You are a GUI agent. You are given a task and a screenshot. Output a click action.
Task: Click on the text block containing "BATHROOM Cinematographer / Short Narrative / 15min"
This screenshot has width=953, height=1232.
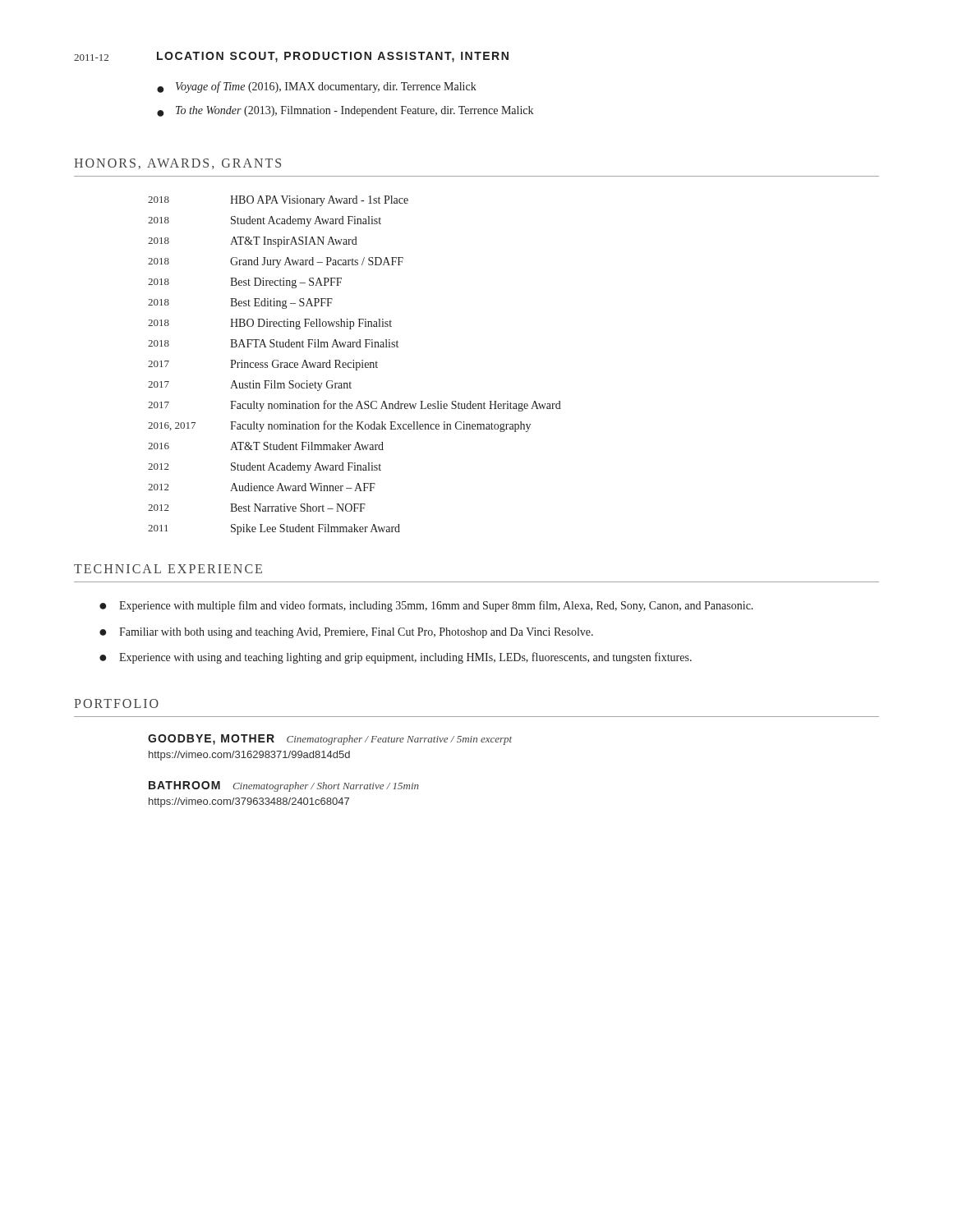pyautogui.click(x=284, y=786)
